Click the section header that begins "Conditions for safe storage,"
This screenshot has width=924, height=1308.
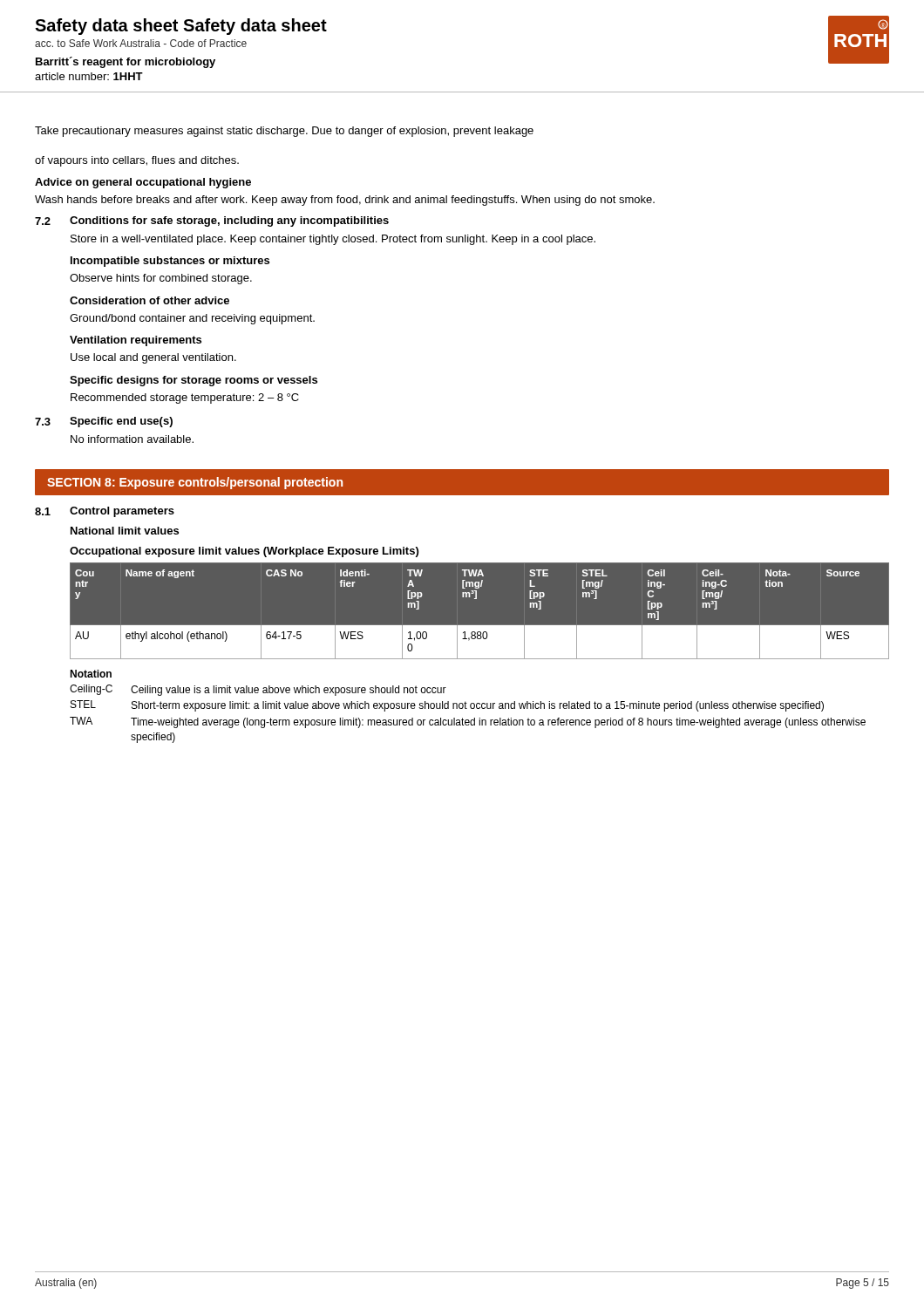point(229,220)
